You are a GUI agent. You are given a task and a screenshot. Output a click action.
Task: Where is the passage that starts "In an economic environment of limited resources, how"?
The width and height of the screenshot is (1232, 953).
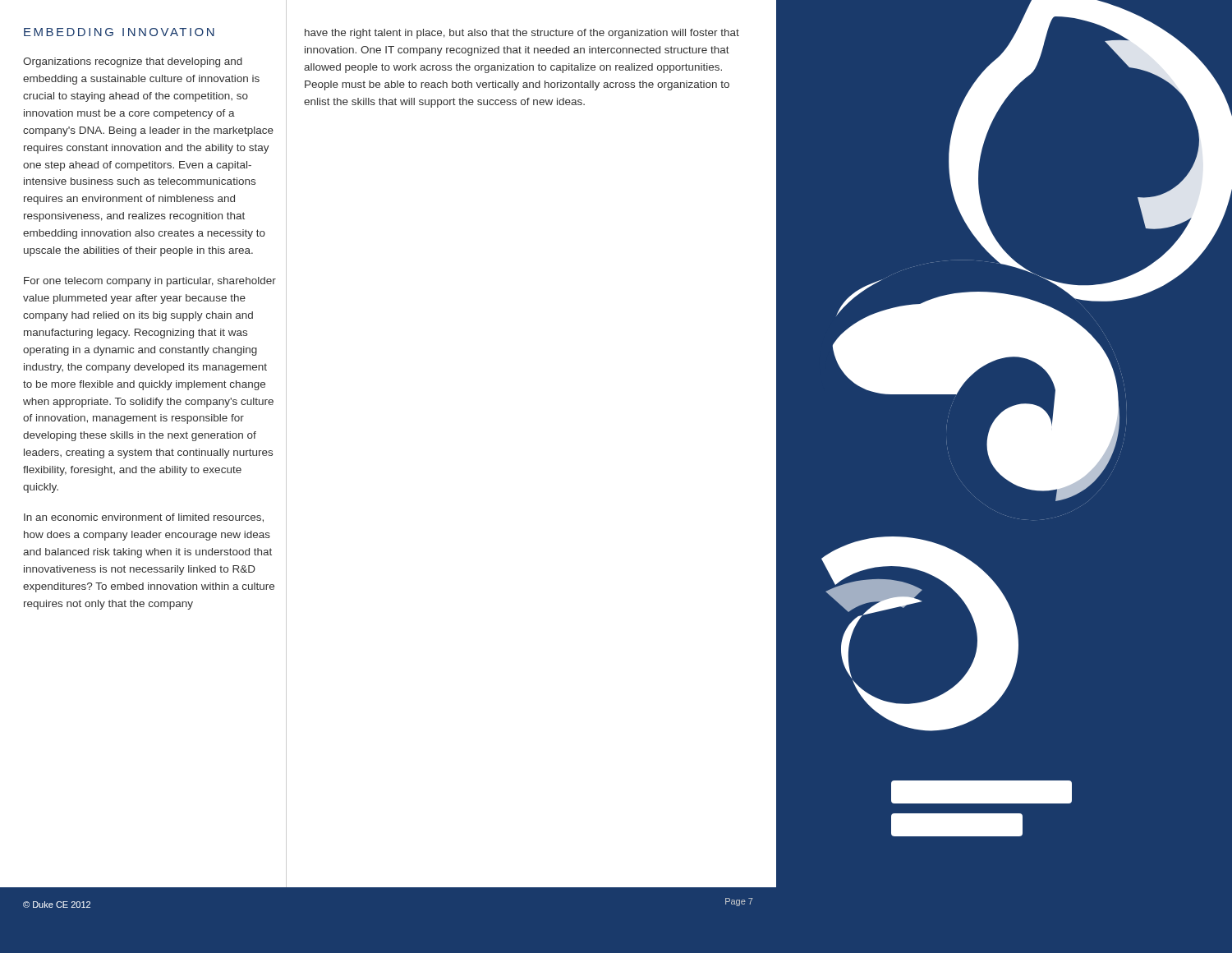[150, 561]
